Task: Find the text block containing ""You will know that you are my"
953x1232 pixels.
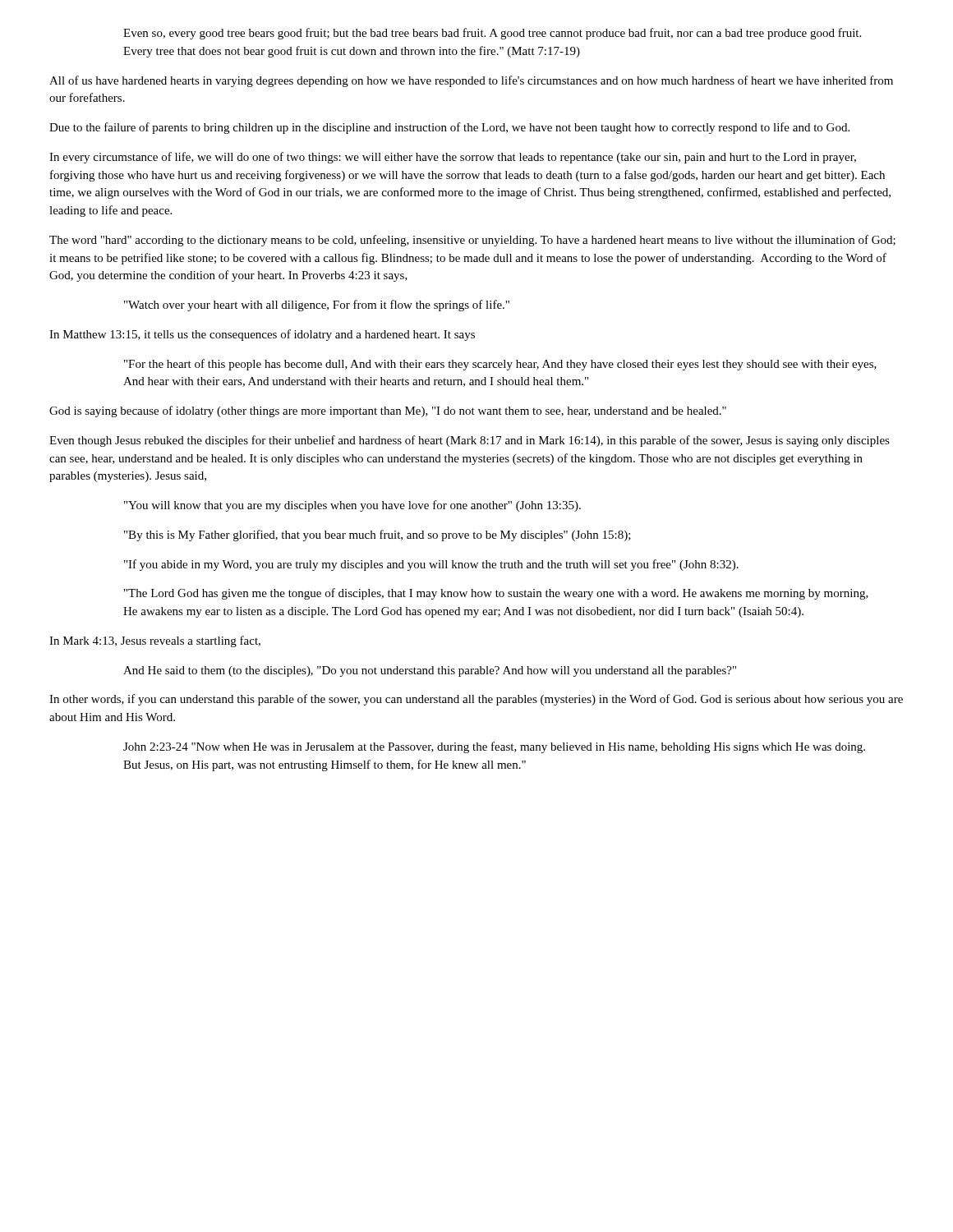Action: point(352,505)
